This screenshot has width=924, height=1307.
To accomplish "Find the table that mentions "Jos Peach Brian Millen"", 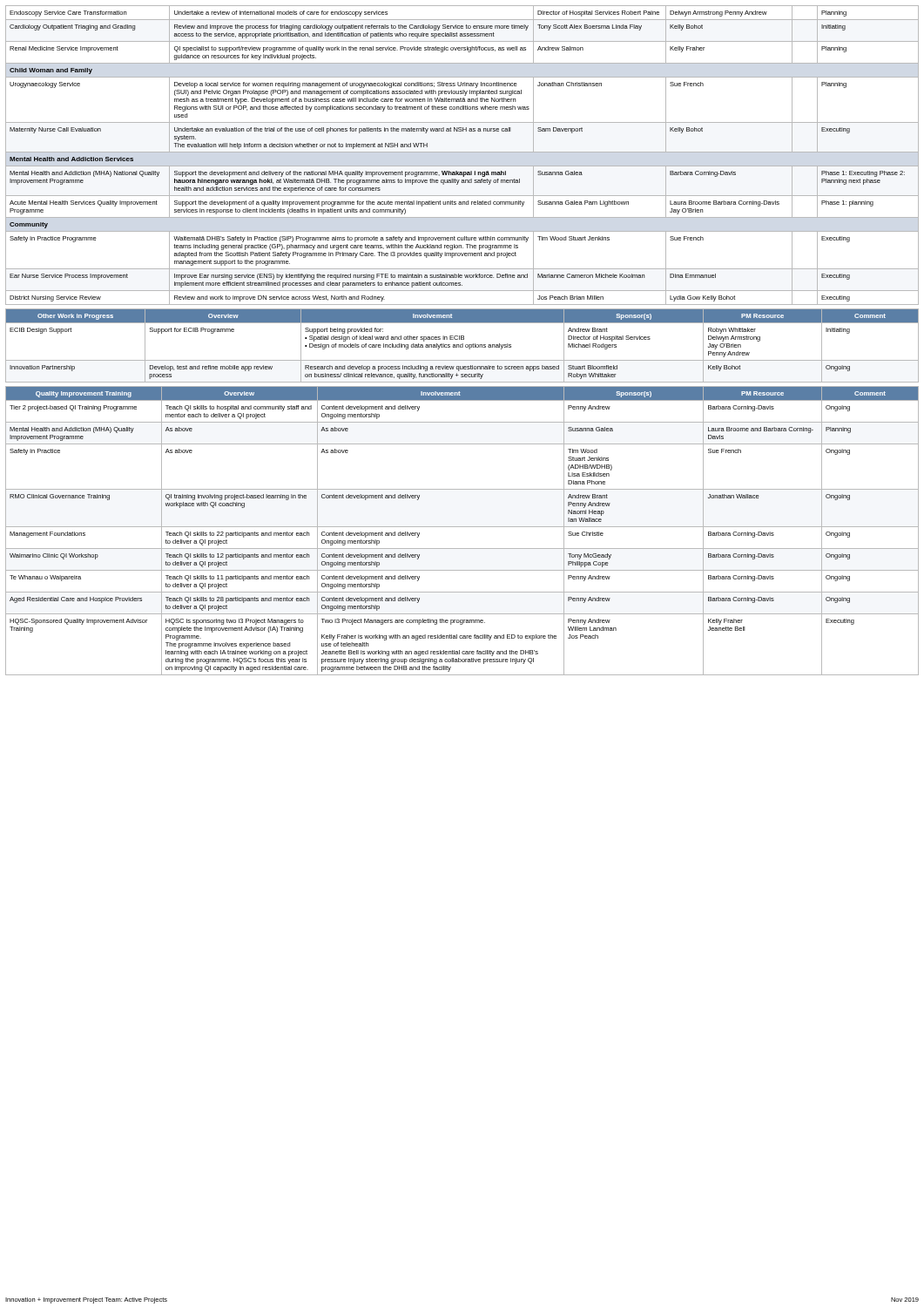I will pyautogui.click(x=462, y=155).
